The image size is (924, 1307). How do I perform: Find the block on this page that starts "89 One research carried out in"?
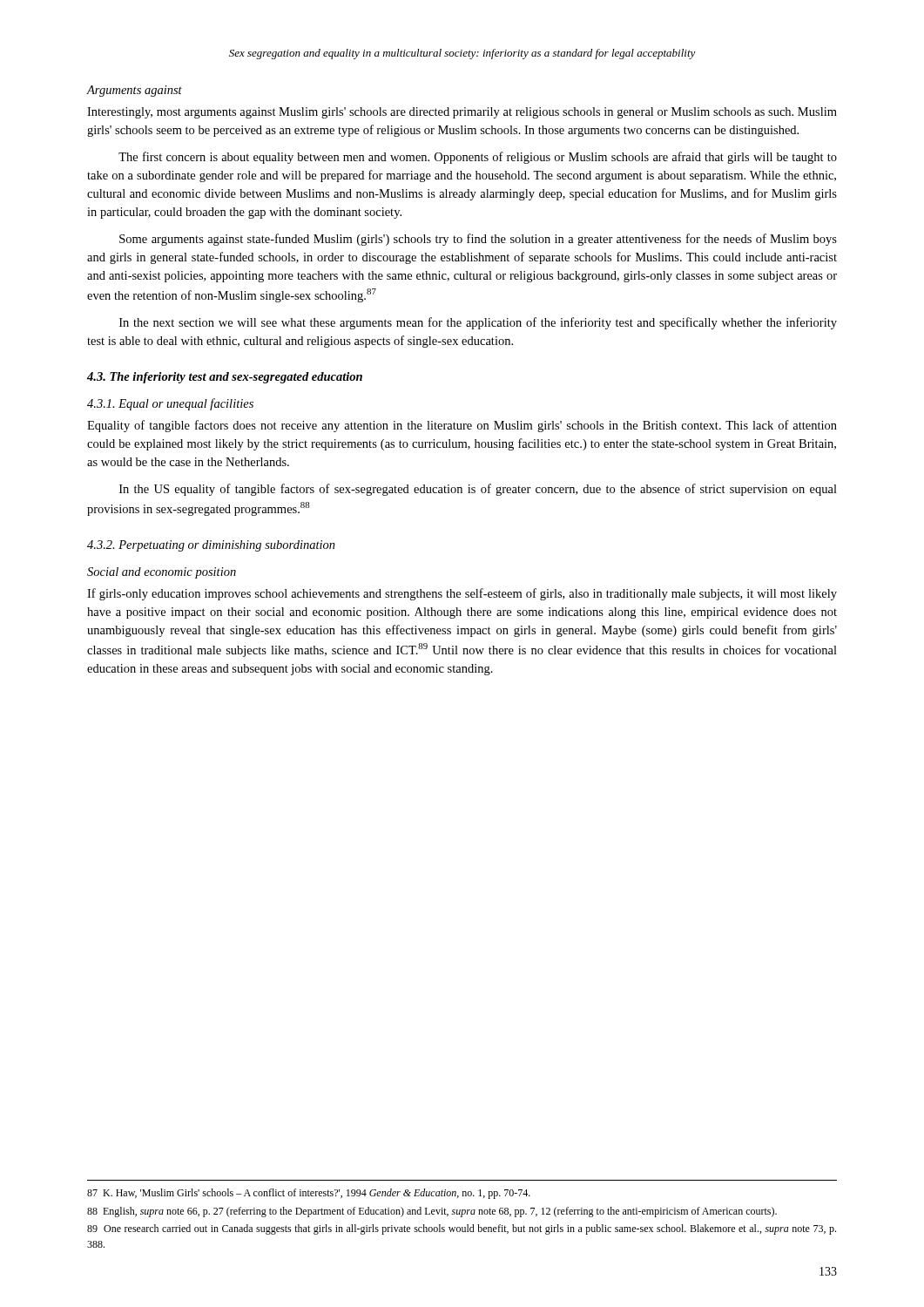(462, 1236)
